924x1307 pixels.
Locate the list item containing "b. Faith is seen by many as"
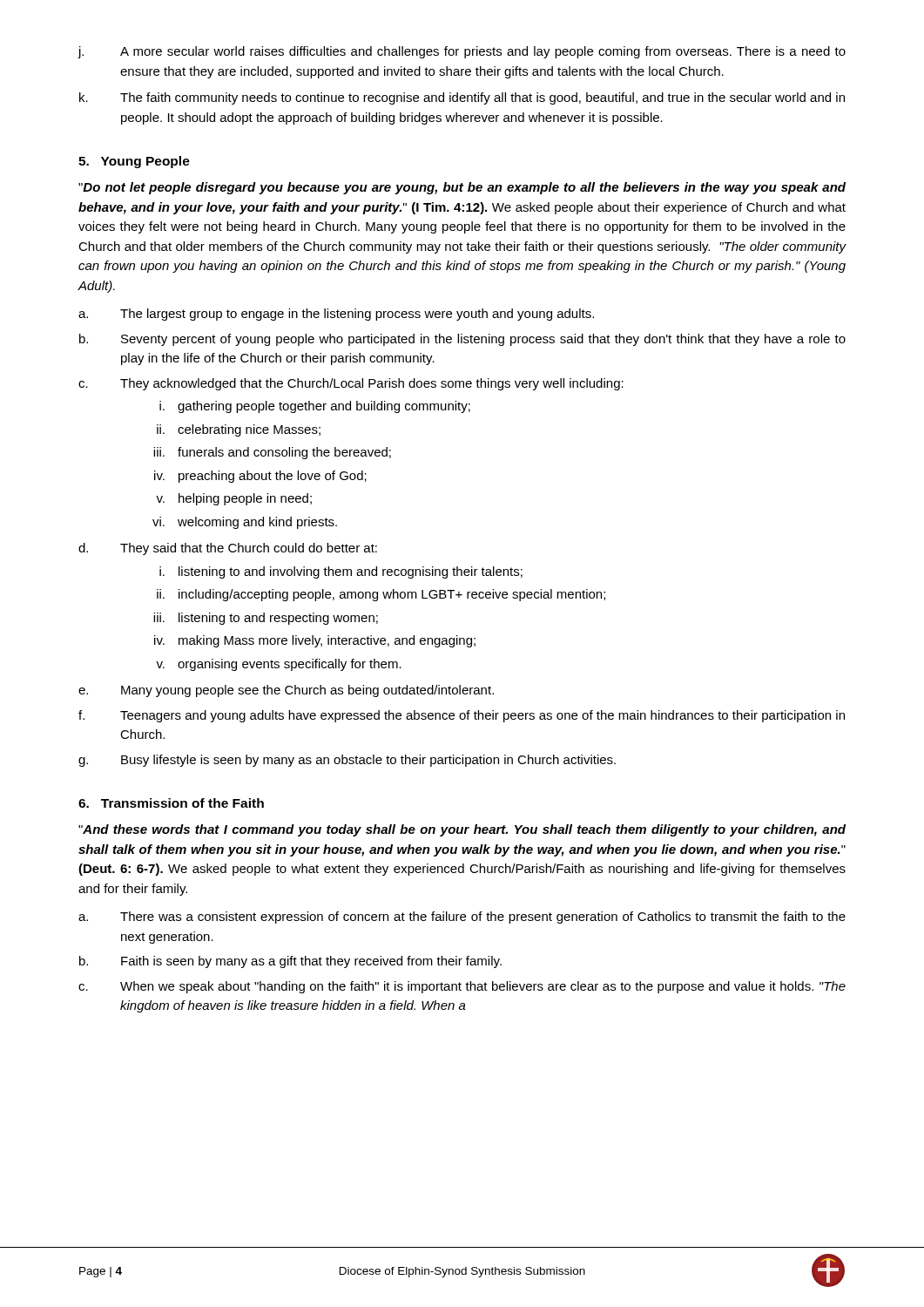[x=462, y=961]
